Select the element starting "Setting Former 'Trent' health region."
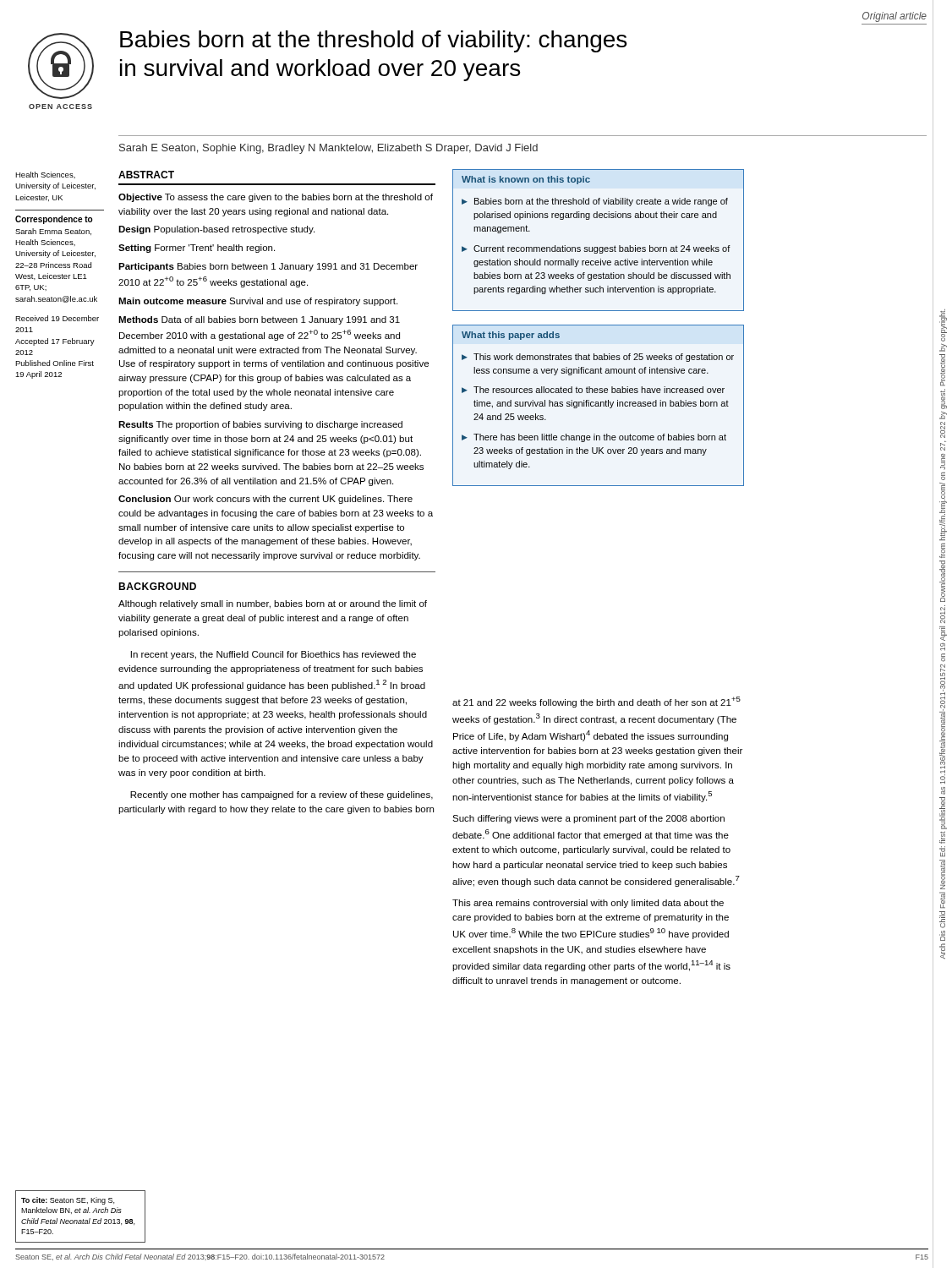Viewport: 952px width, 1268px height. [197, 248]
